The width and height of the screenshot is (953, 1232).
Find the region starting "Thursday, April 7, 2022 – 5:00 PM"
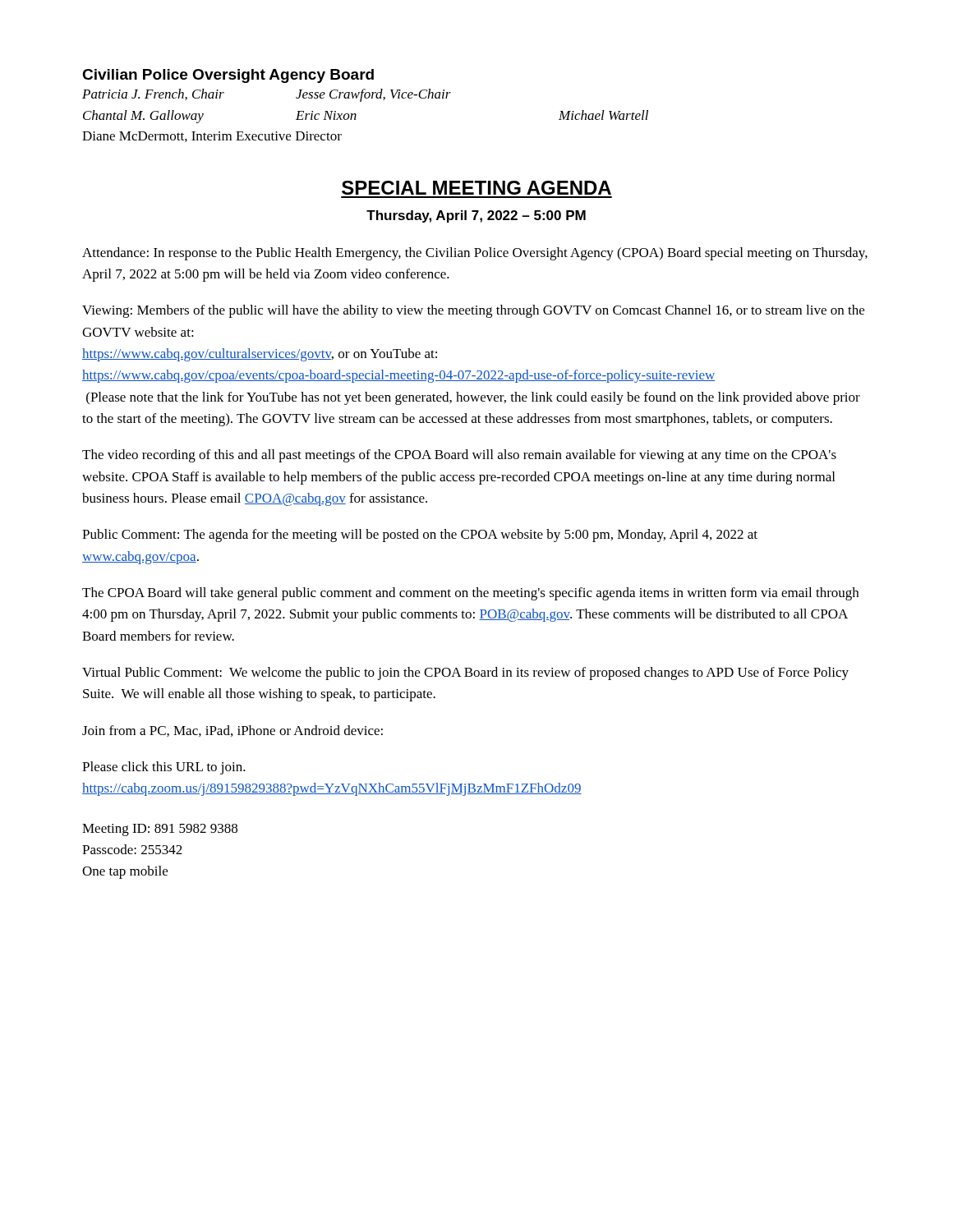[476, 215]
